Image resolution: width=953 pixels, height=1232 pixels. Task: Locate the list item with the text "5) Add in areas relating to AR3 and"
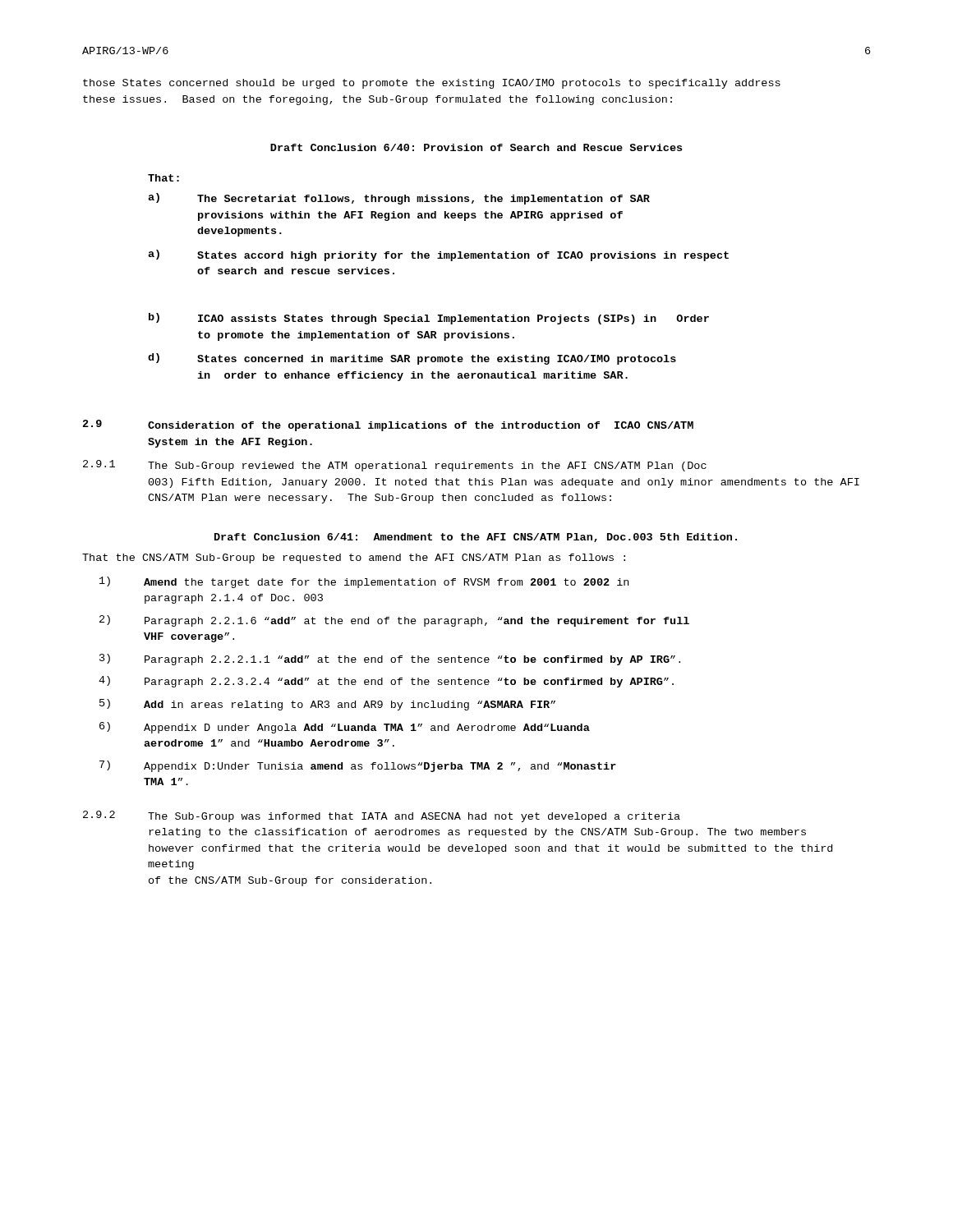click(x=327, y=705)
